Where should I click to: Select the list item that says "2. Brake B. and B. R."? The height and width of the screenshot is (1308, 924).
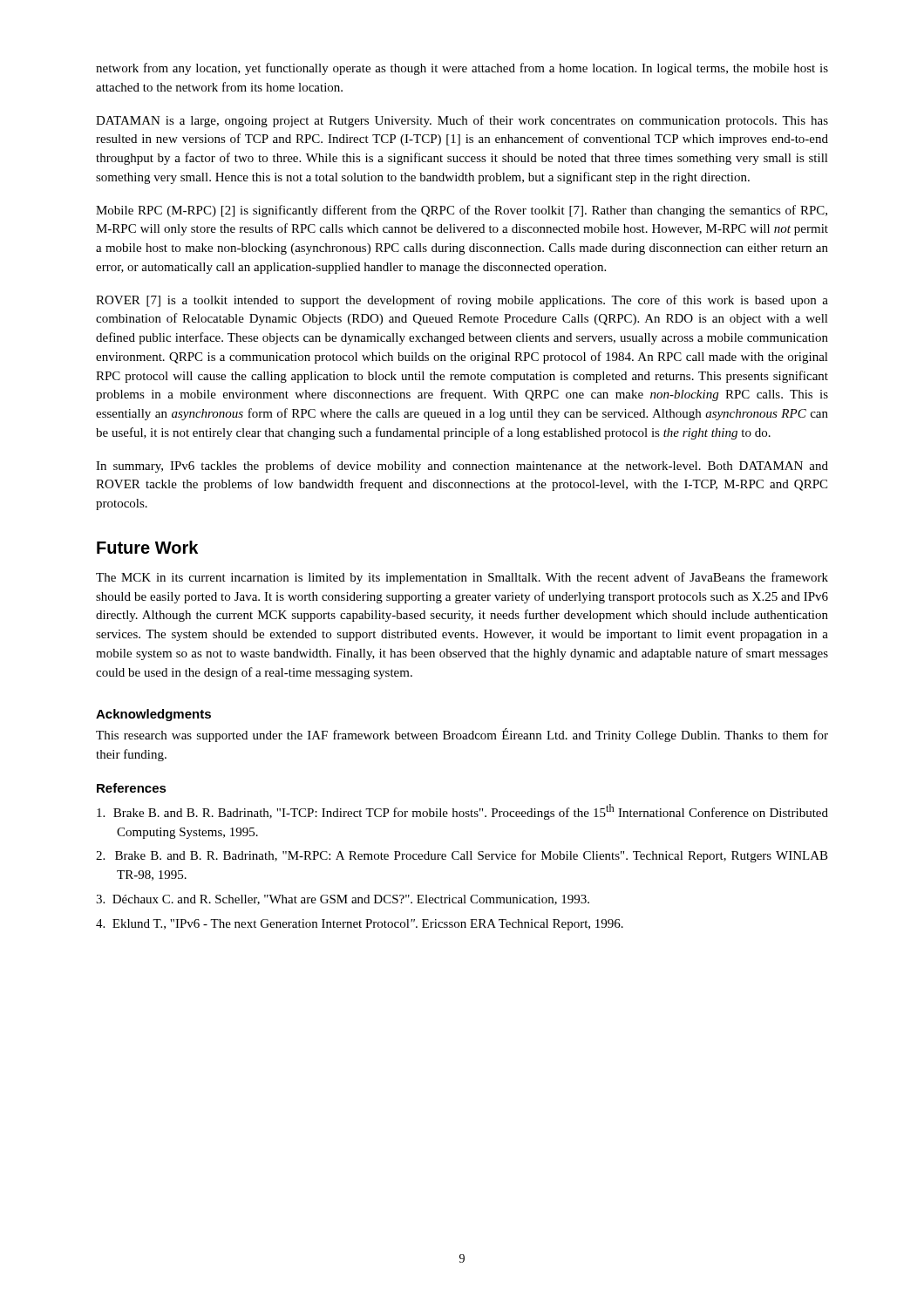click(462, 866)
